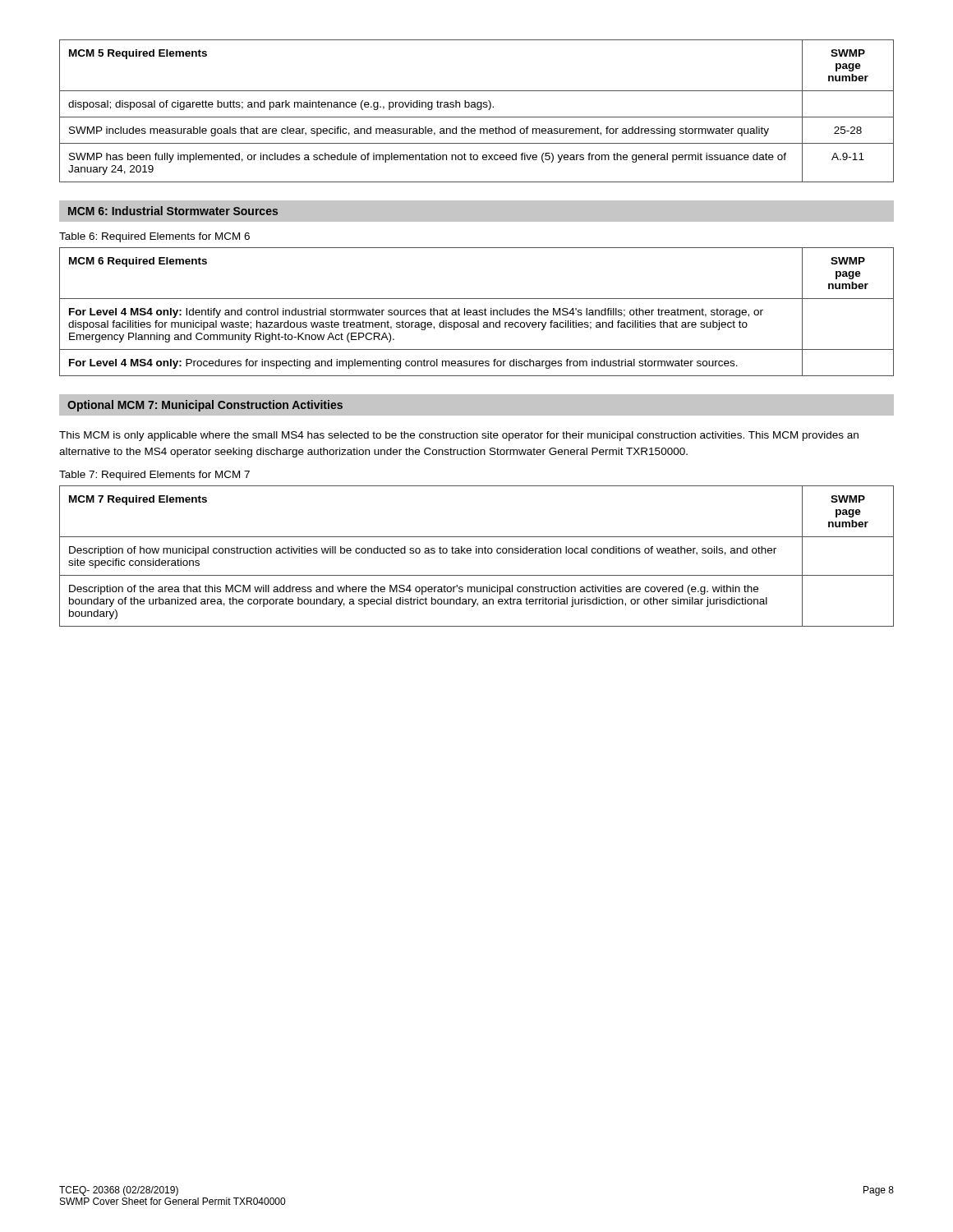Find the table that mentions "SWMP includes measurable"

476,111
